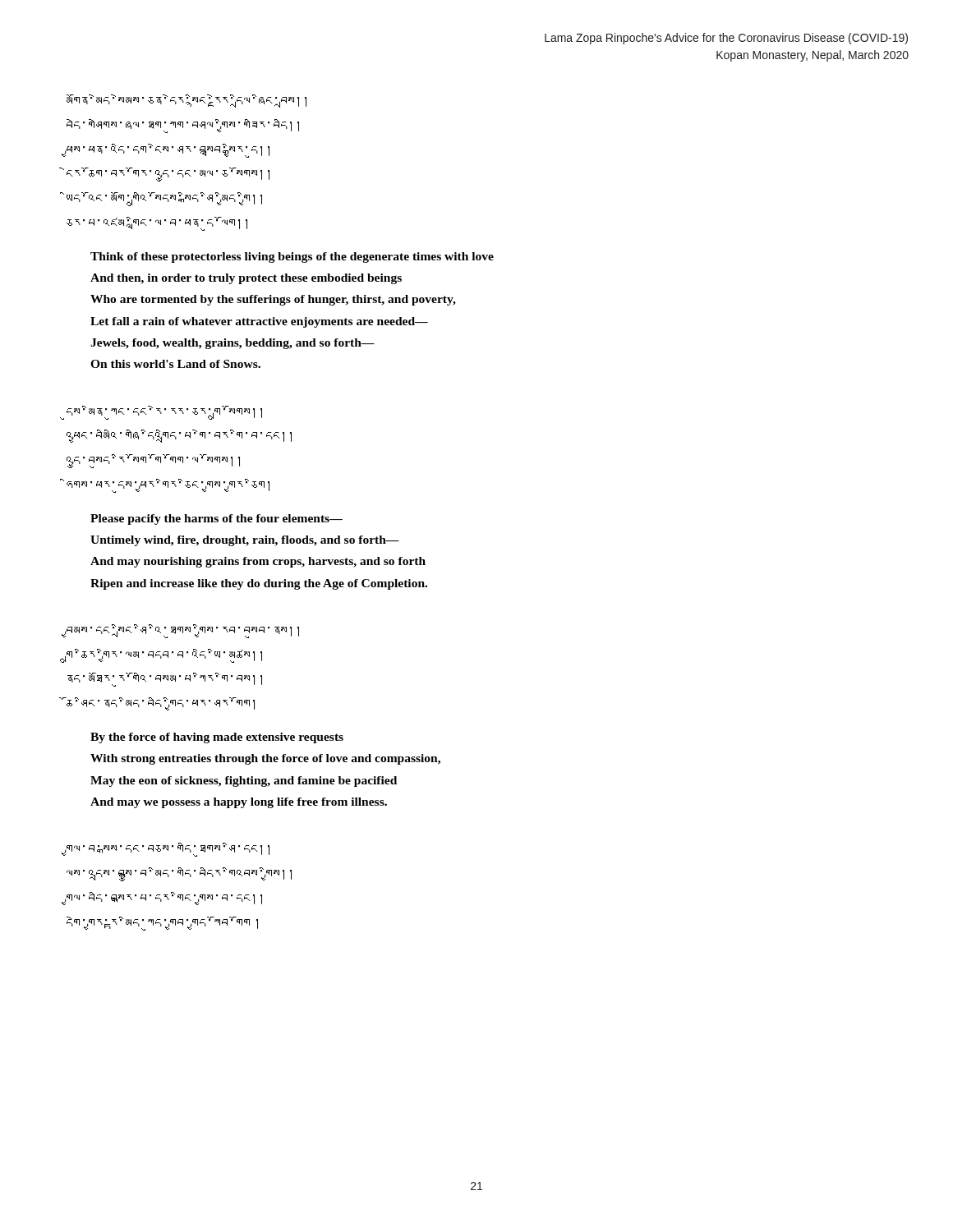Find the text with the text "དུས་མིན་ཀུང་དང་རེ་རར་ཅར་གྲུ་སོགས།། འཕྱང་བམིའི་གཞི་དིའགྲིད་པ་གེ་བར་གི་བ་དང།། འདྱུ་བསུད་རི་སོག་གོ་གོག་ལ་སོགས།། ཧིགས་ཕར་དུས་ཕྱར་གིར་ཅིང་གྱས་གྱར་ཅིག།"

pos(180,450)
